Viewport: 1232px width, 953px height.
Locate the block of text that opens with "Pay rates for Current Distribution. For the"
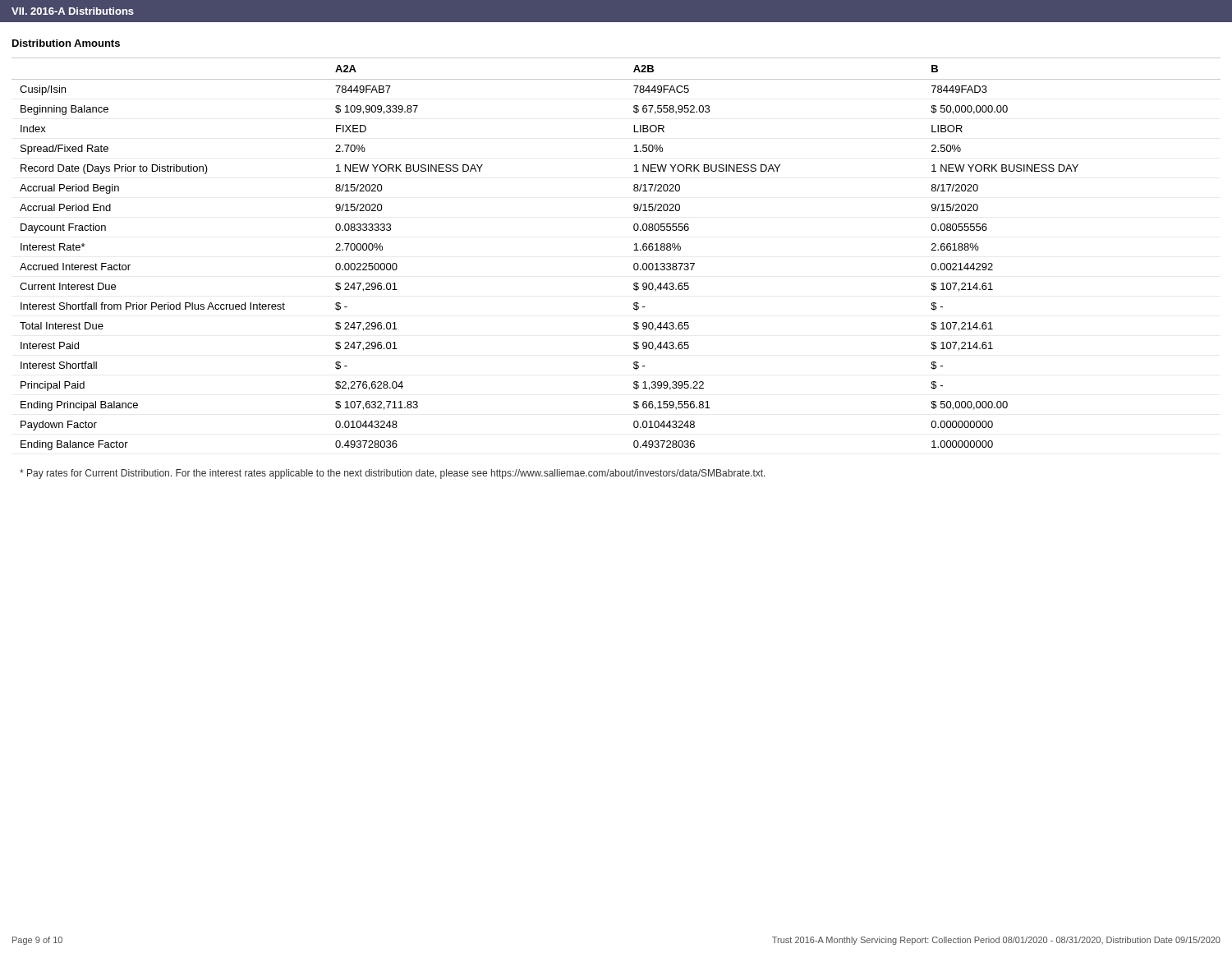click(x=393, y=473)
